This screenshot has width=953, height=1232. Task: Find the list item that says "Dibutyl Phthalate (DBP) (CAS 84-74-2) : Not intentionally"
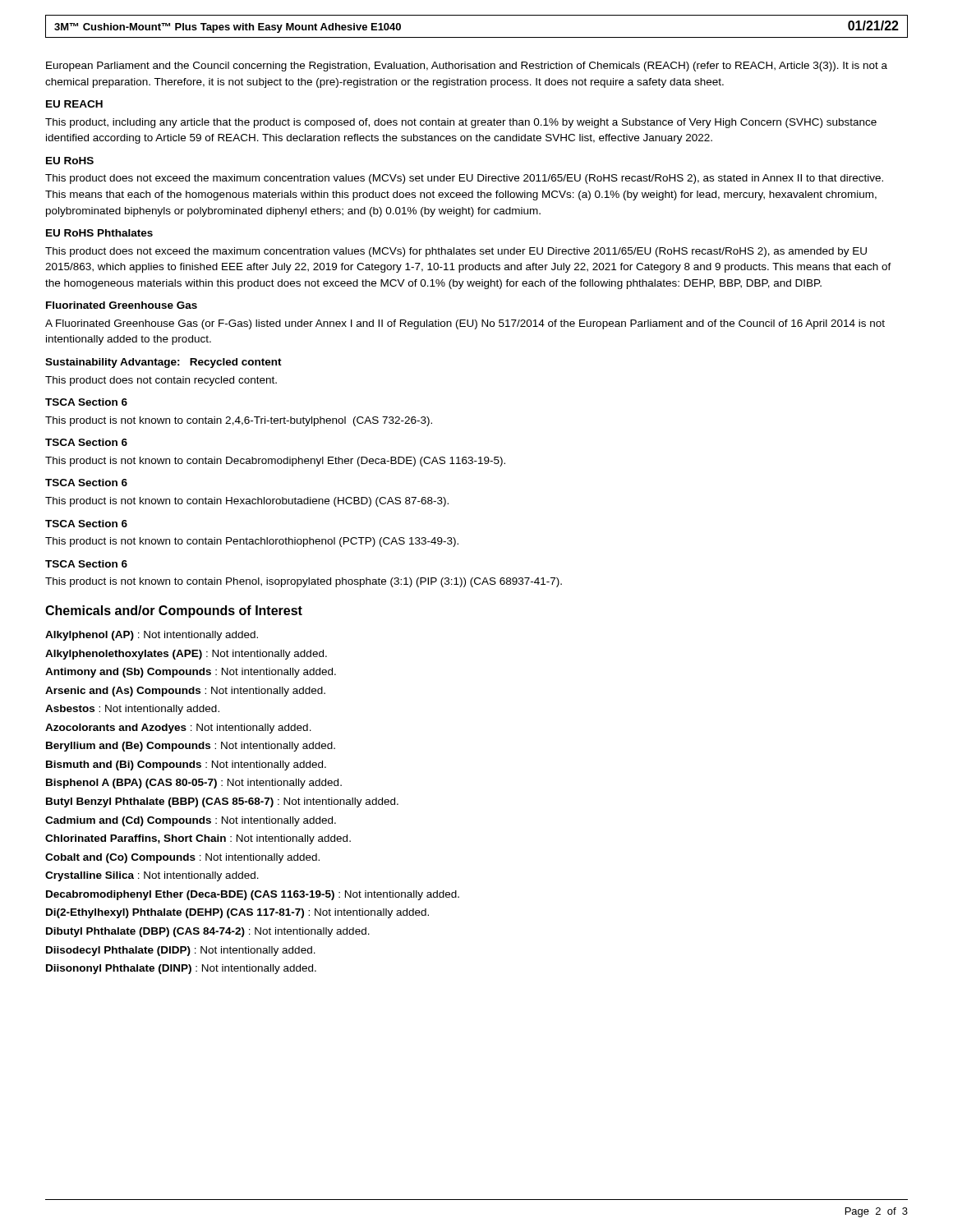(x=208, y=932)
